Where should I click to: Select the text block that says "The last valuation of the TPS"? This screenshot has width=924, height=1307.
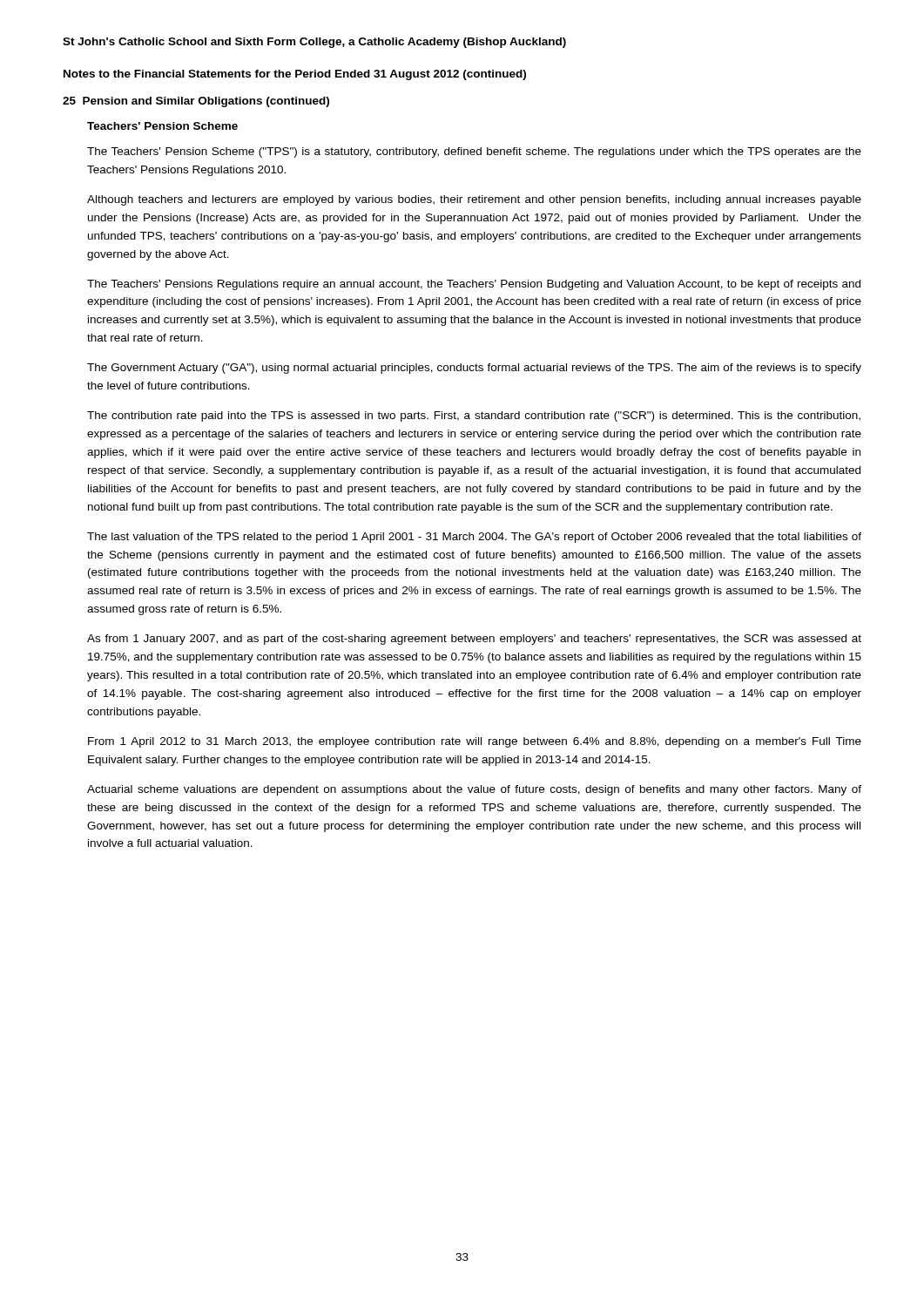point(474,572)
